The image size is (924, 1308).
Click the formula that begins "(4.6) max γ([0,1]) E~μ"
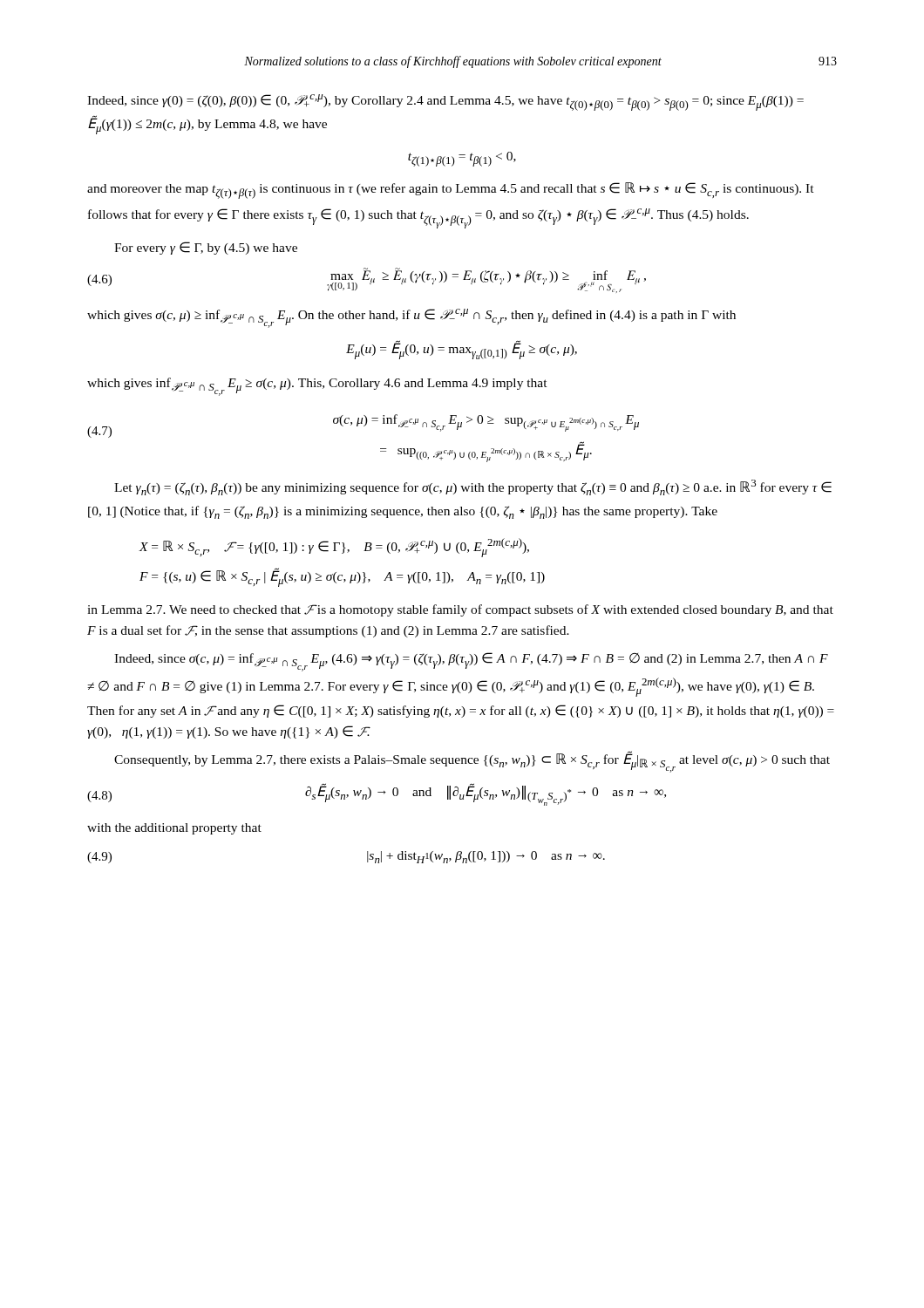click(462, 280)
